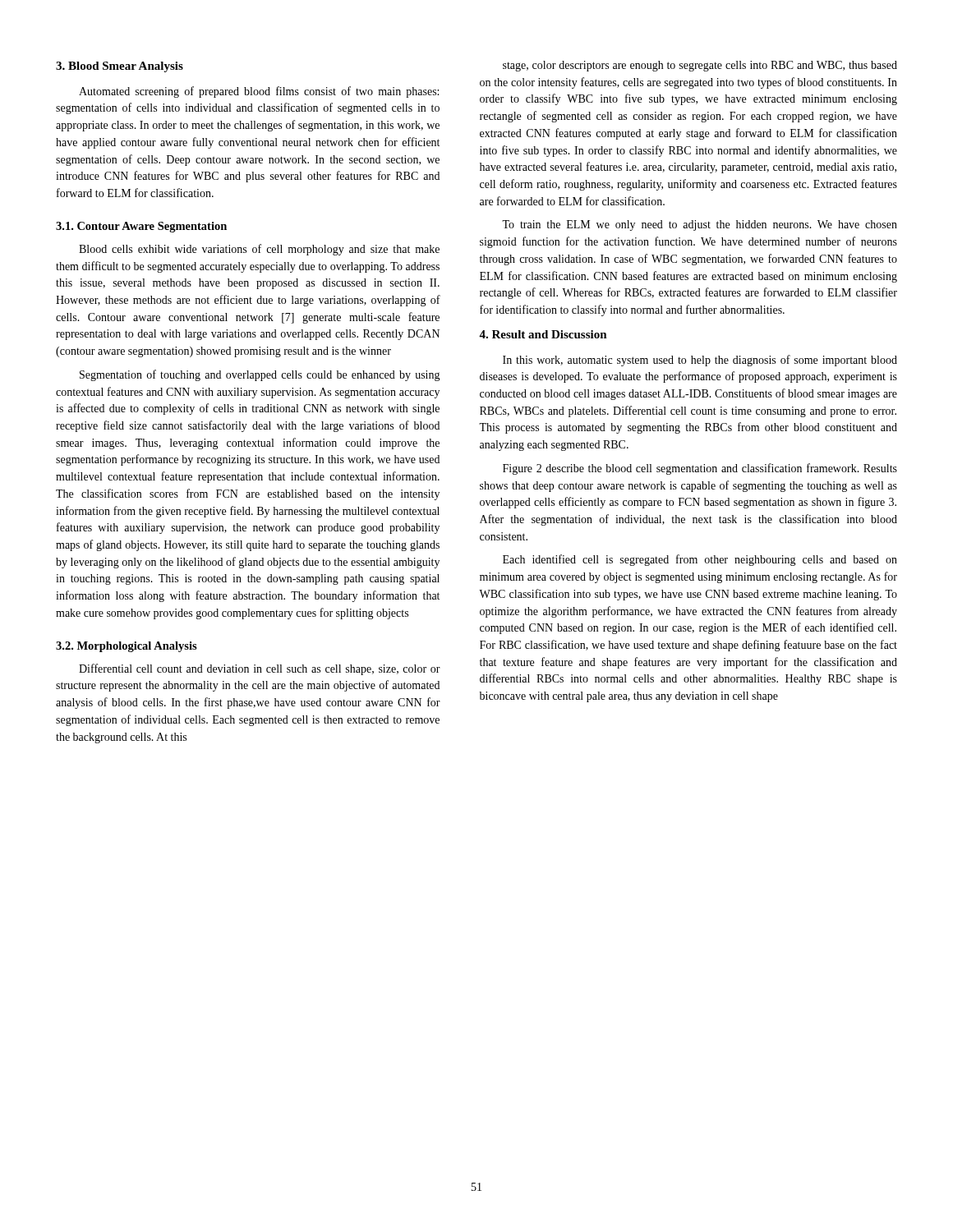Select the element starting "Differential cell count and"

(x=248, y=703)
